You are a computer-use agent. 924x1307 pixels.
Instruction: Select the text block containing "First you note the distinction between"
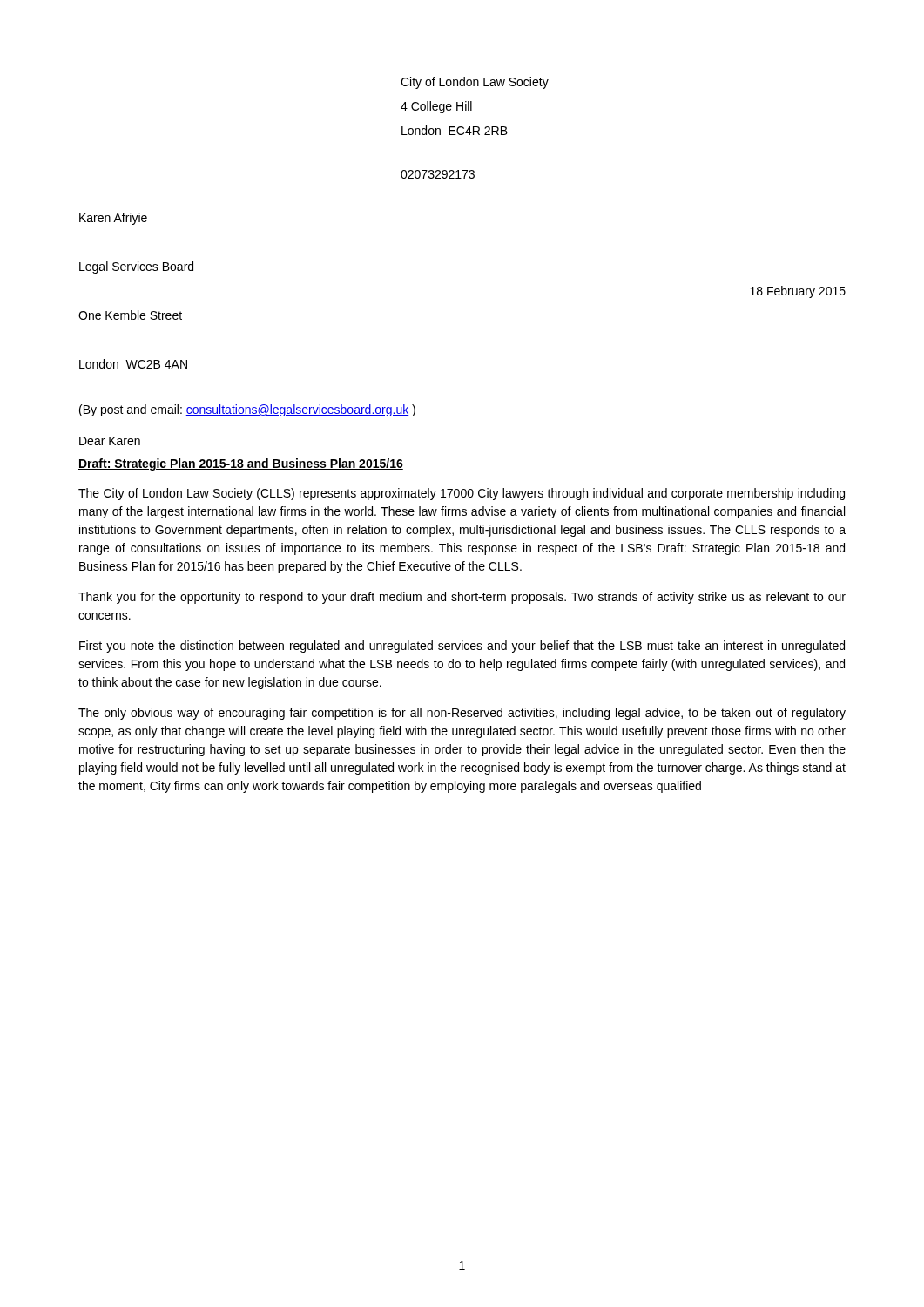tap(462, 664)
